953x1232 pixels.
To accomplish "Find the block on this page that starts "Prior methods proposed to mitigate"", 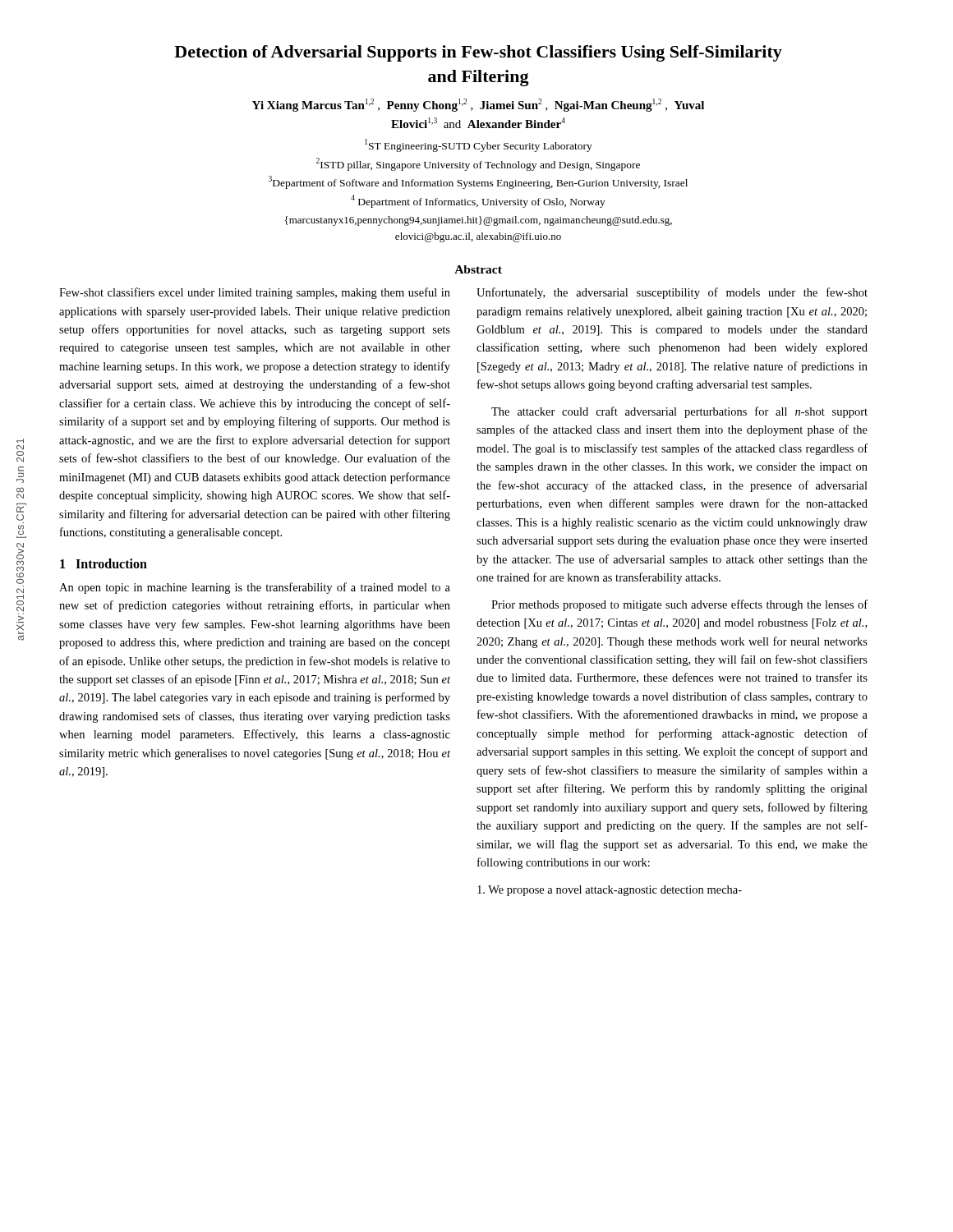I will point(672,733).
